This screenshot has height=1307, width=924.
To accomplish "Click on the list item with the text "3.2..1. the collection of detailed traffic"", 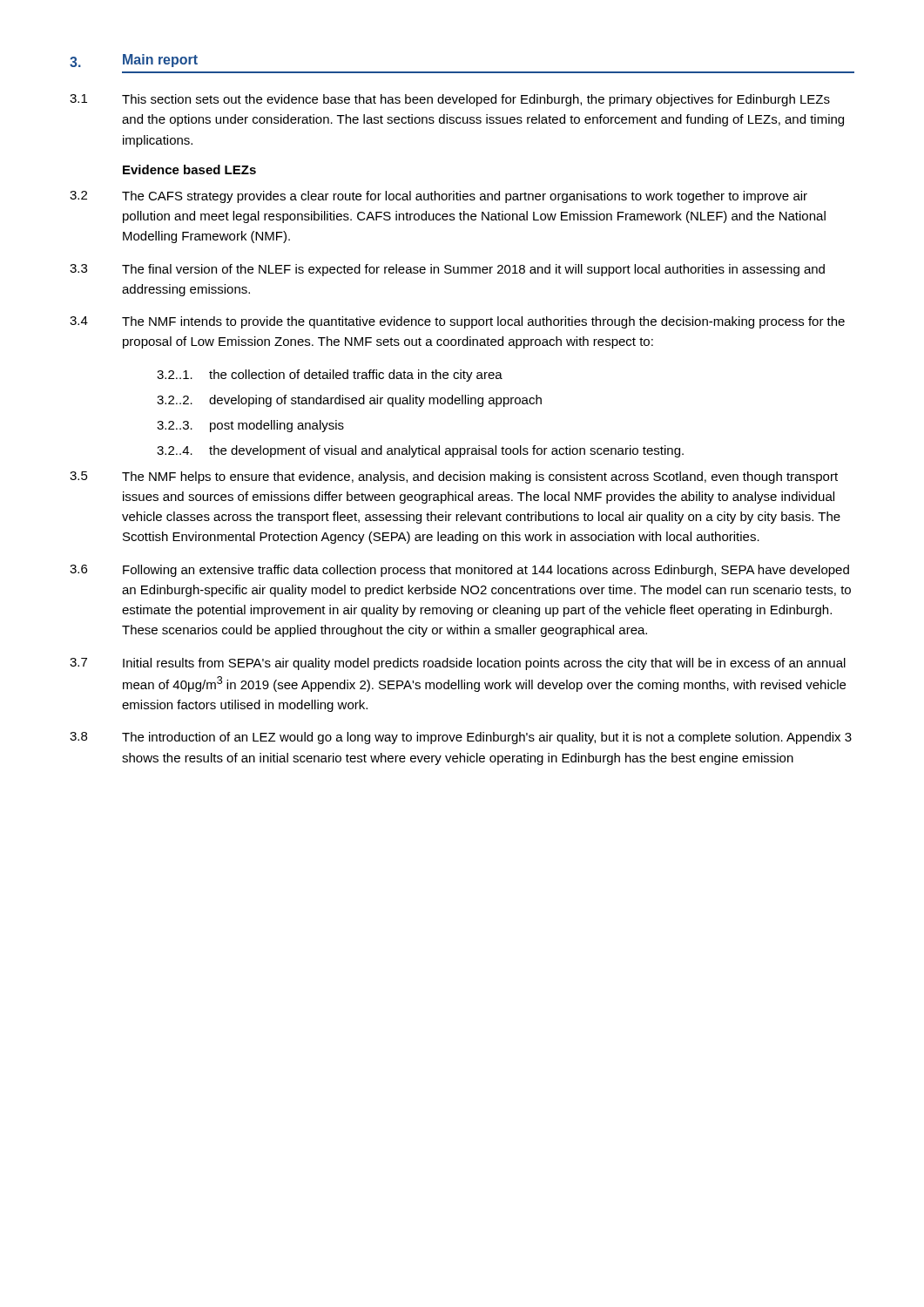I will 506,374.
